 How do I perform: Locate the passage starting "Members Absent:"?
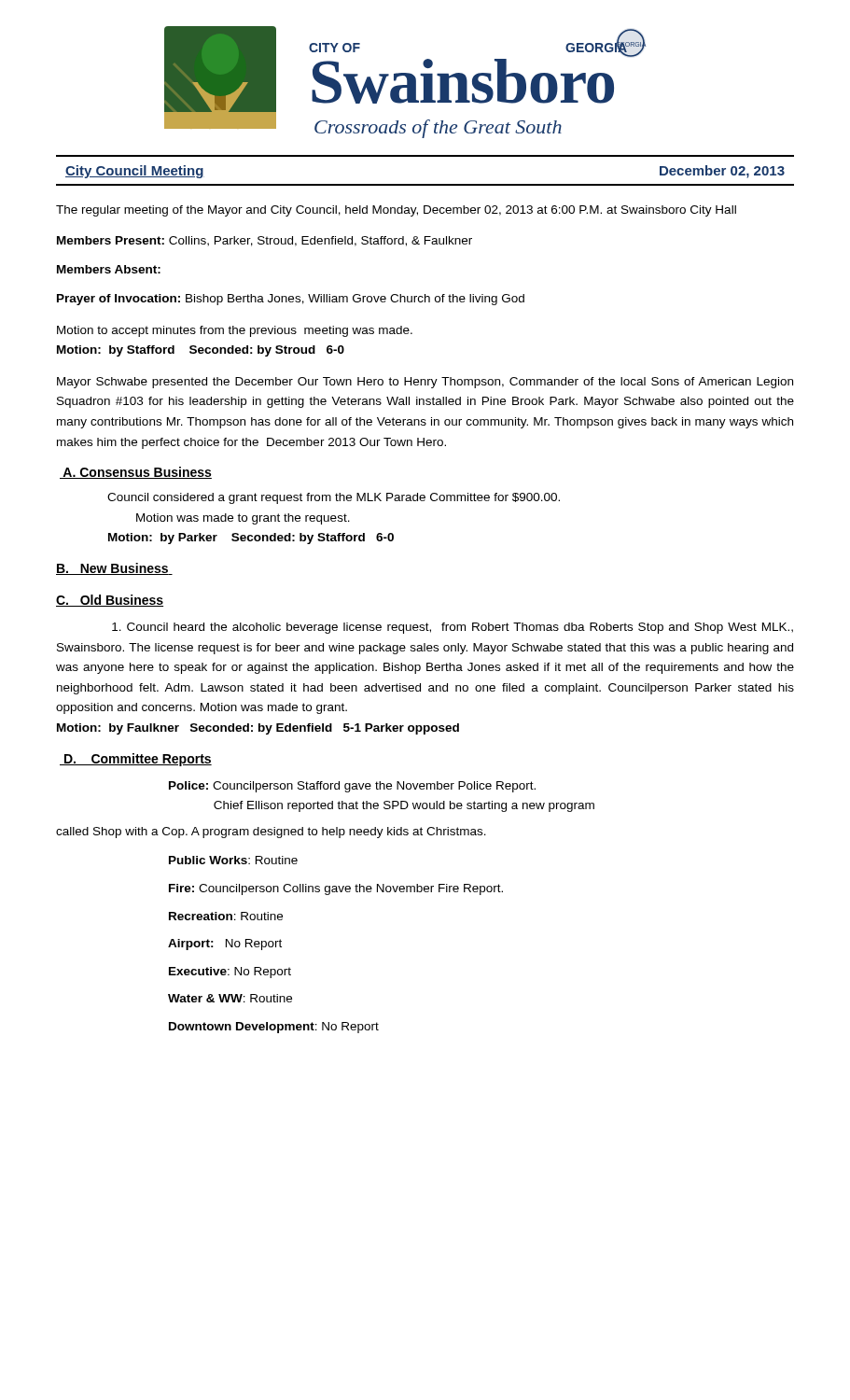click(109, 269)
